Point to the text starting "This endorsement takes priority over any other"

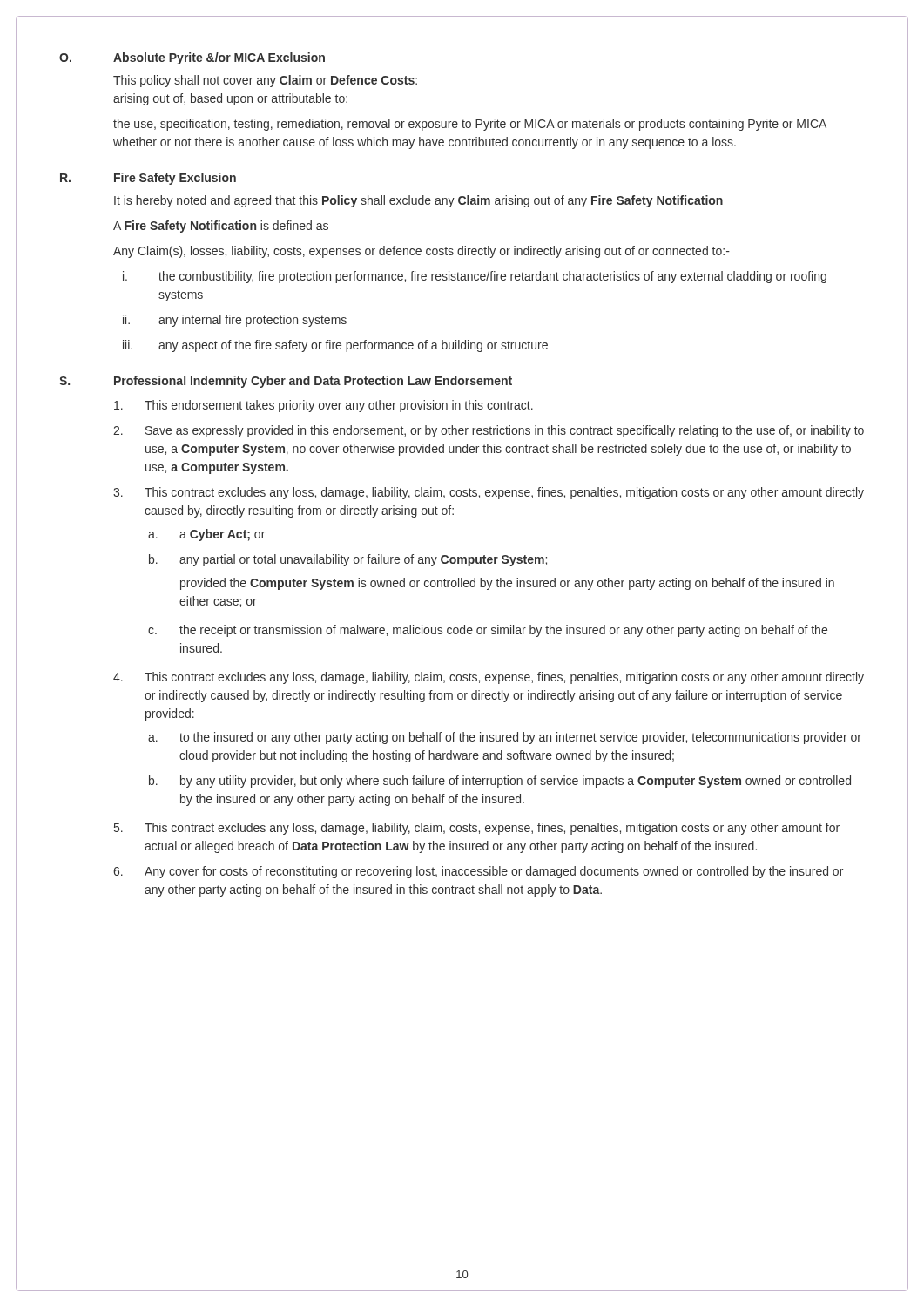pyautogui.click(x=489, y=406)
